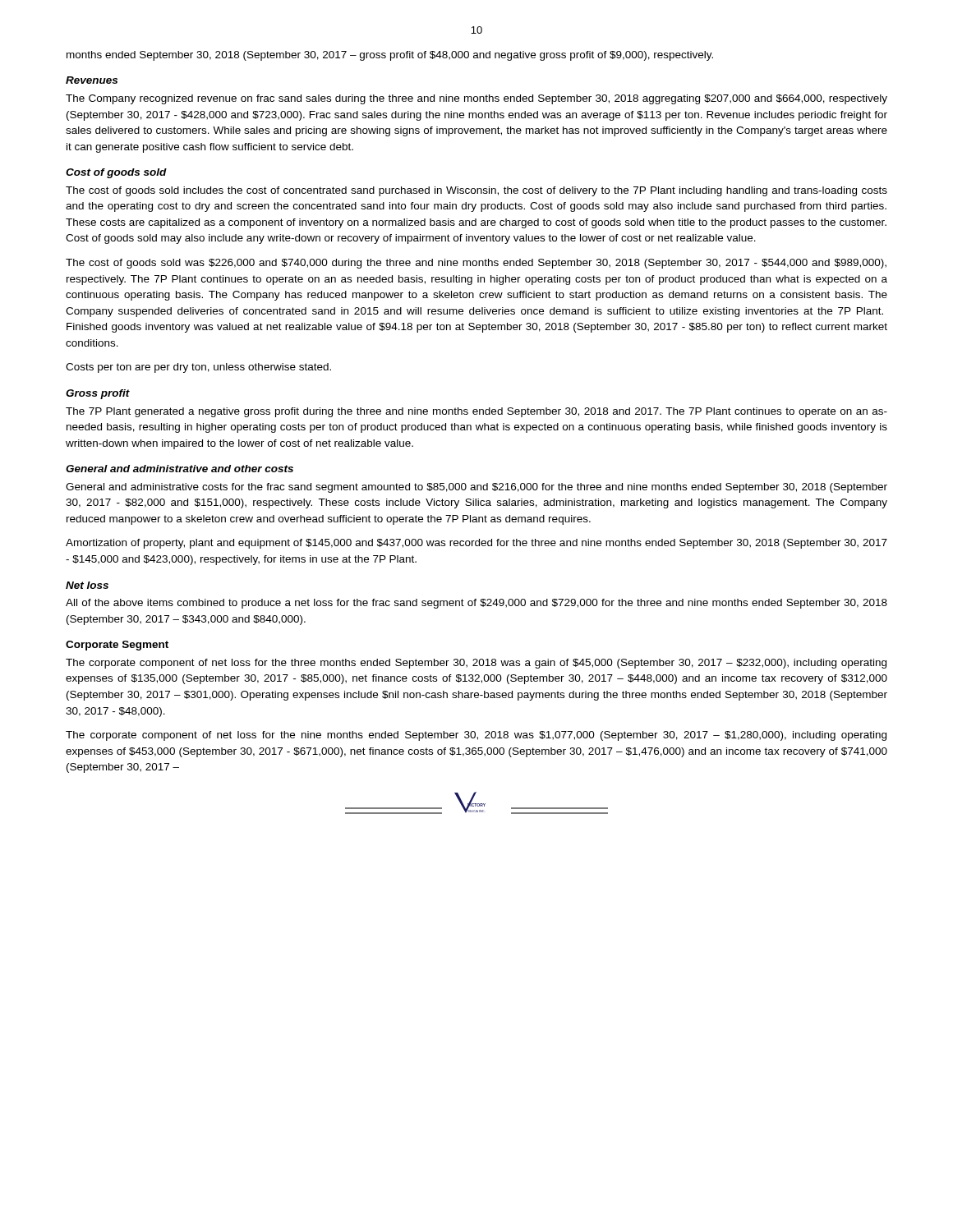Find "Corporate Segment" on this page
The height and width of the screenshot is (1232, 953).
pos(117,645)
